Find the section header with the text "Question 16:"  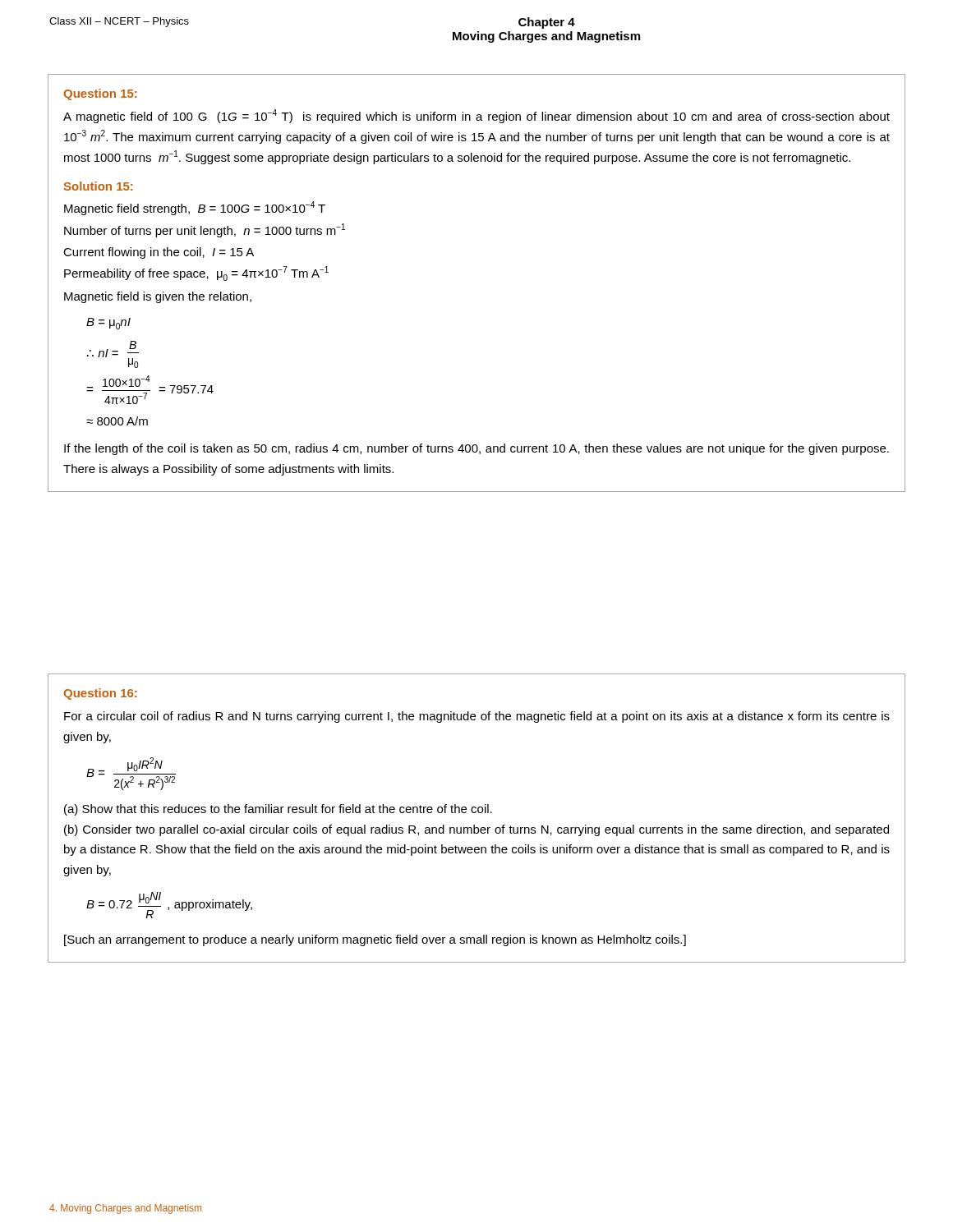101,693
